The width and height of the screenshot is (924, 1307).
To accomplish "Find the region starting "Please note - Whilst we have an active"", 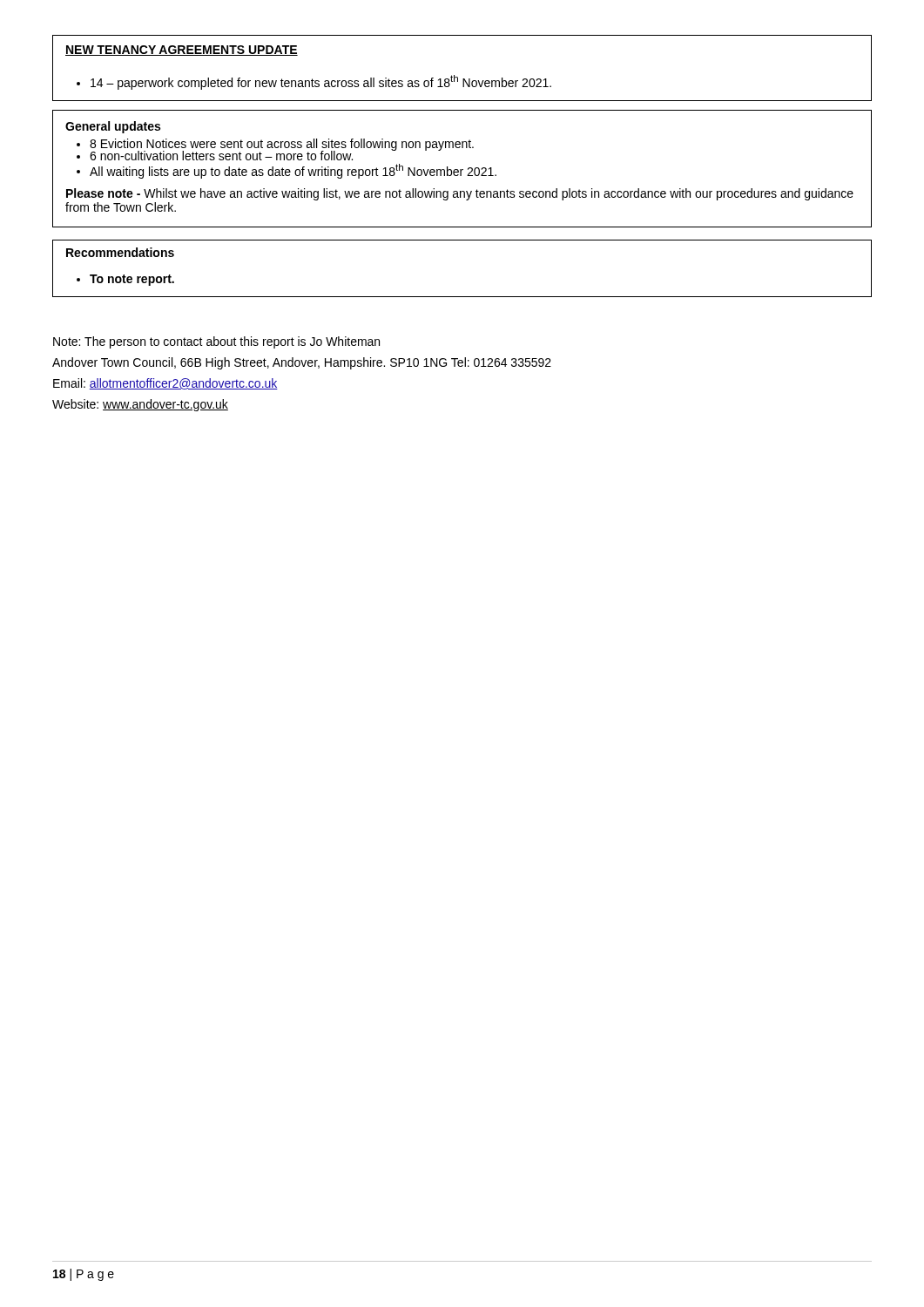I will click(459, 201).
